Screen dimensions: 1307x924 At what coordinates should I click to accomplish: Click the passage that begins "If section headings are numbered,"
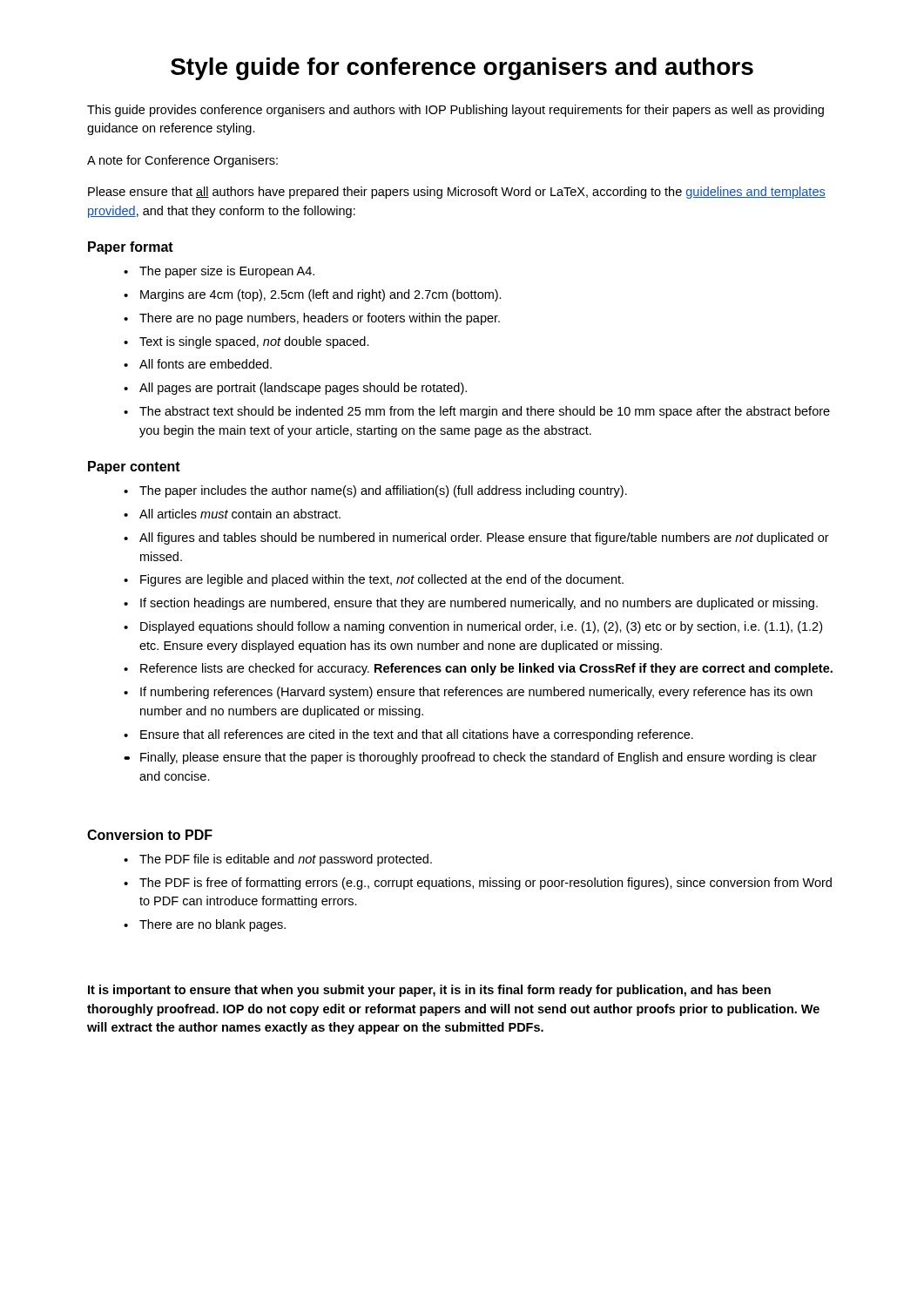[x=488, y=604]
